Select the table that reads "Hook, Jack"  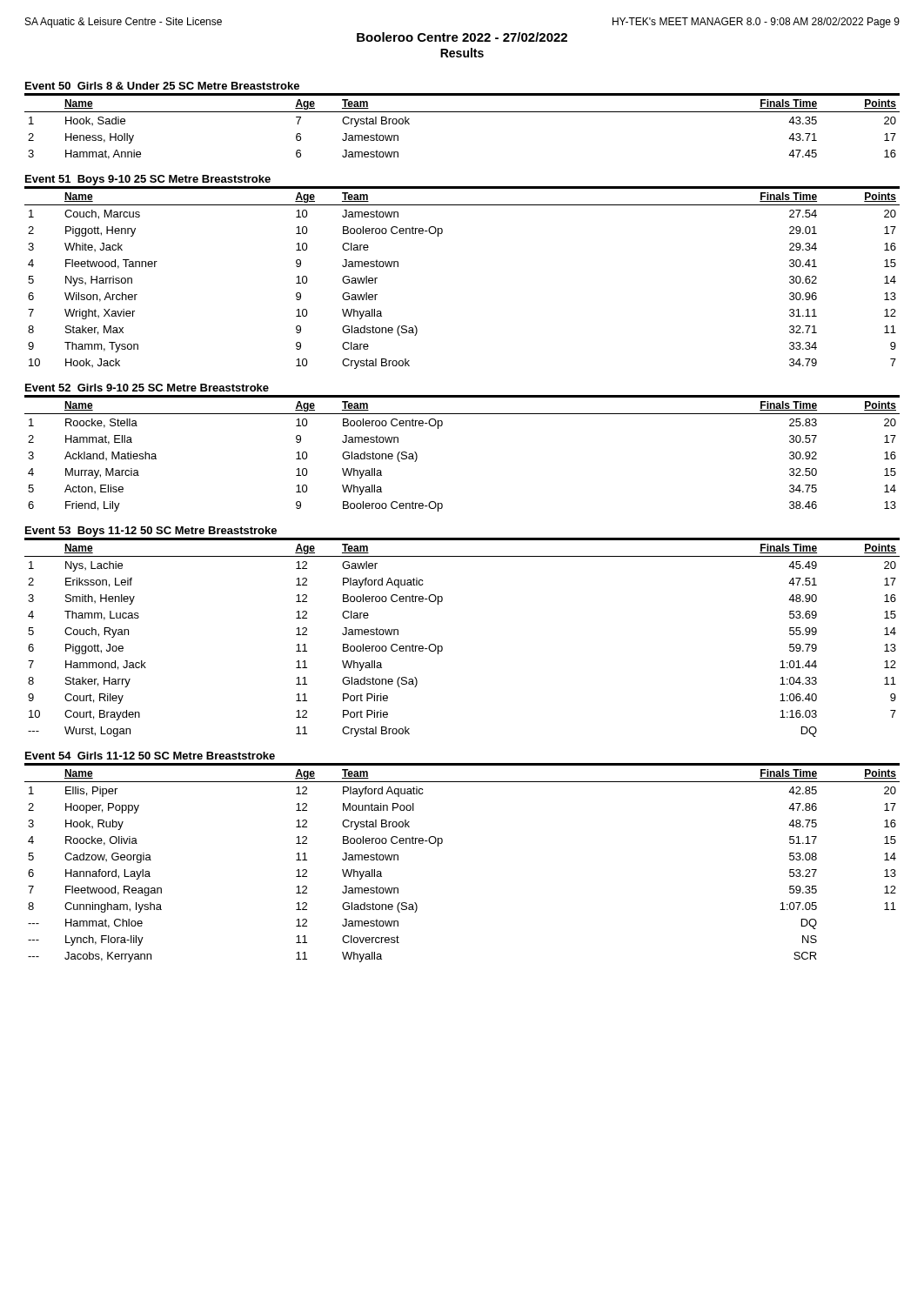click(x=462, y=279)
